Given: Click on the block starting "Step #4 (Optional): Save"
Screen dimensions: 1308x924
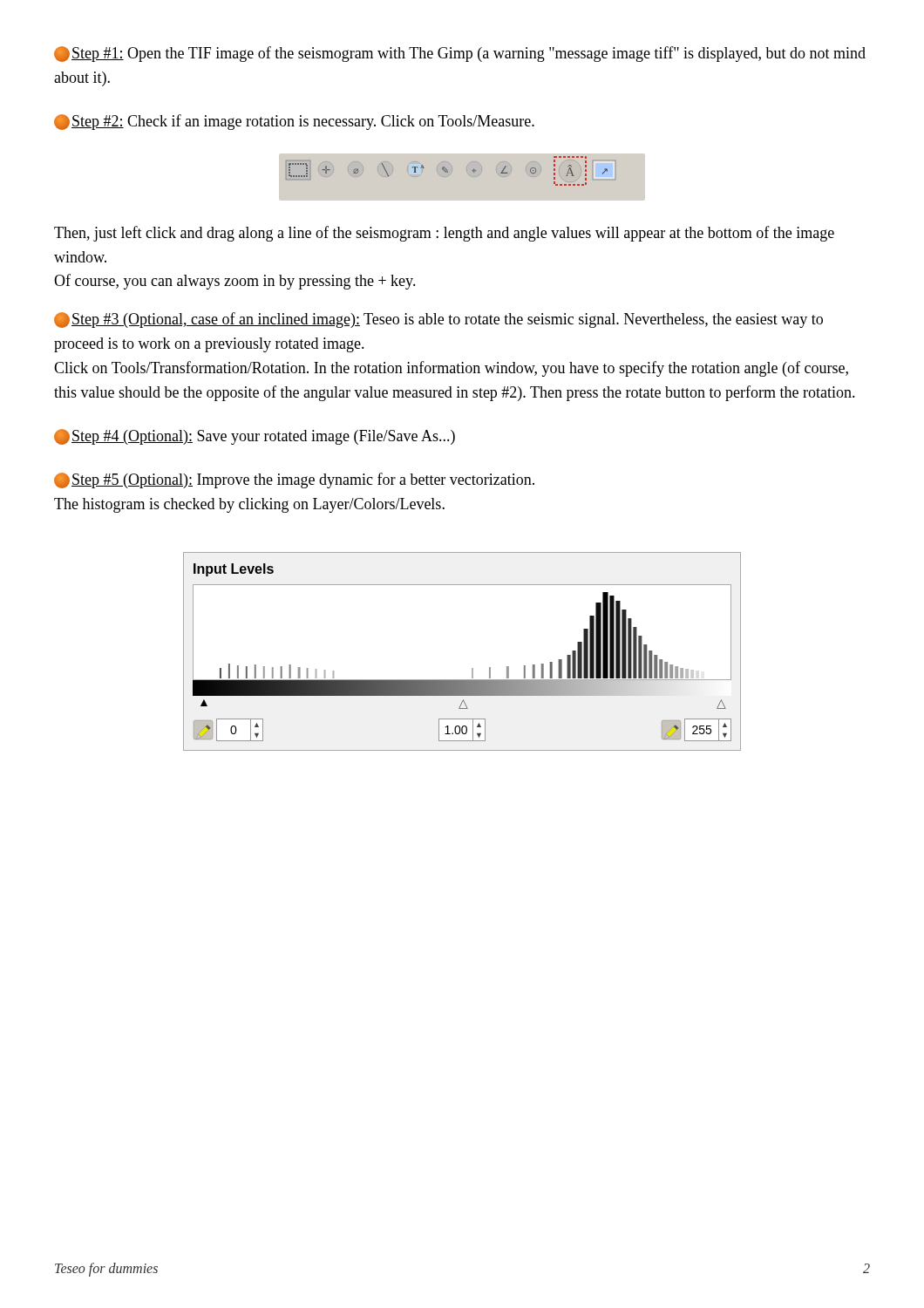Looking at the screenshot, I should pos(255,436).
